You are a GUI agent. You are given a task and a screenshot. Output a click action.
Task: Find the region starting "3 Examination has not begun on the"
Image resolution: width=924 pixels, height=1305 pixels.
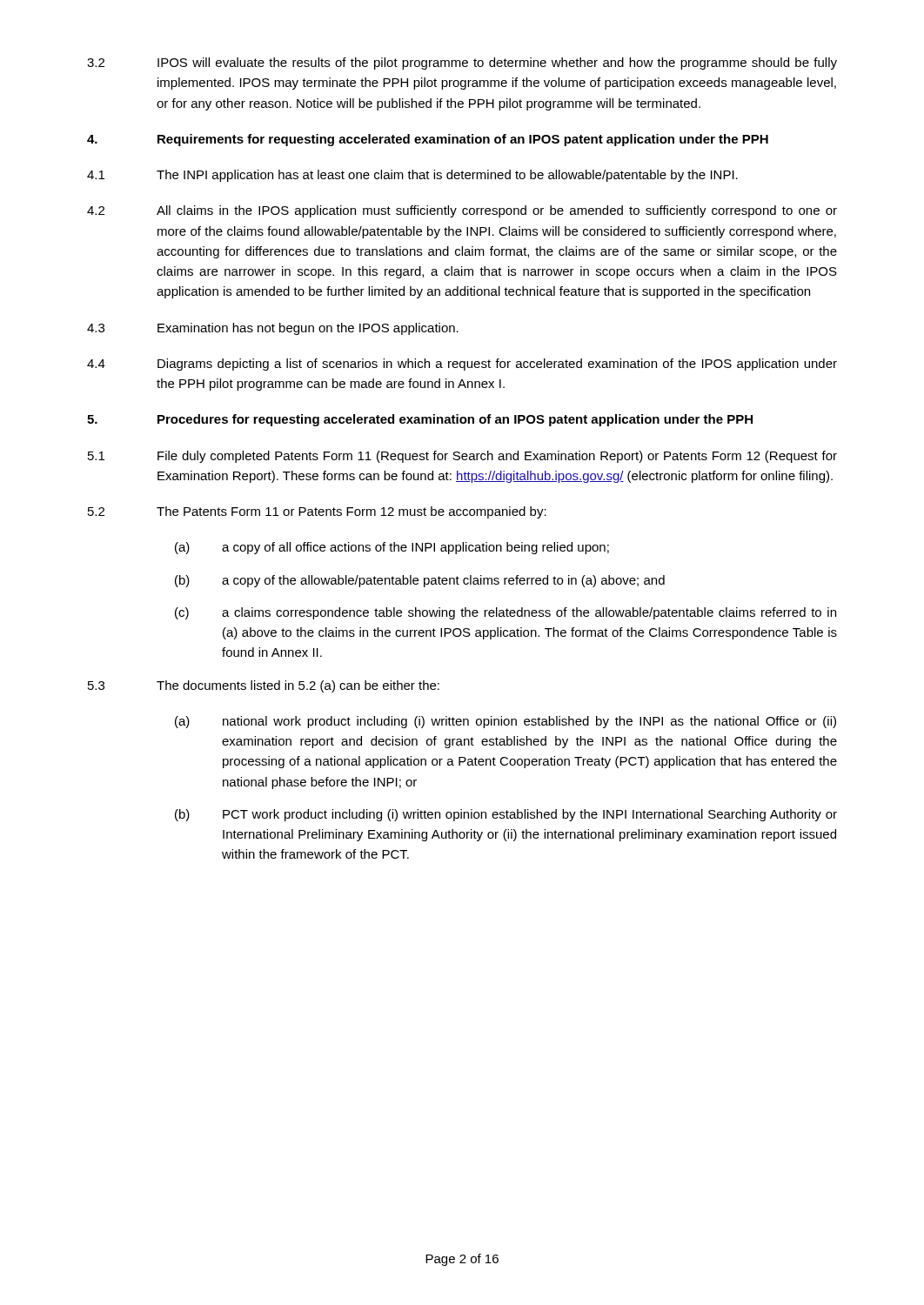(462, 327)
